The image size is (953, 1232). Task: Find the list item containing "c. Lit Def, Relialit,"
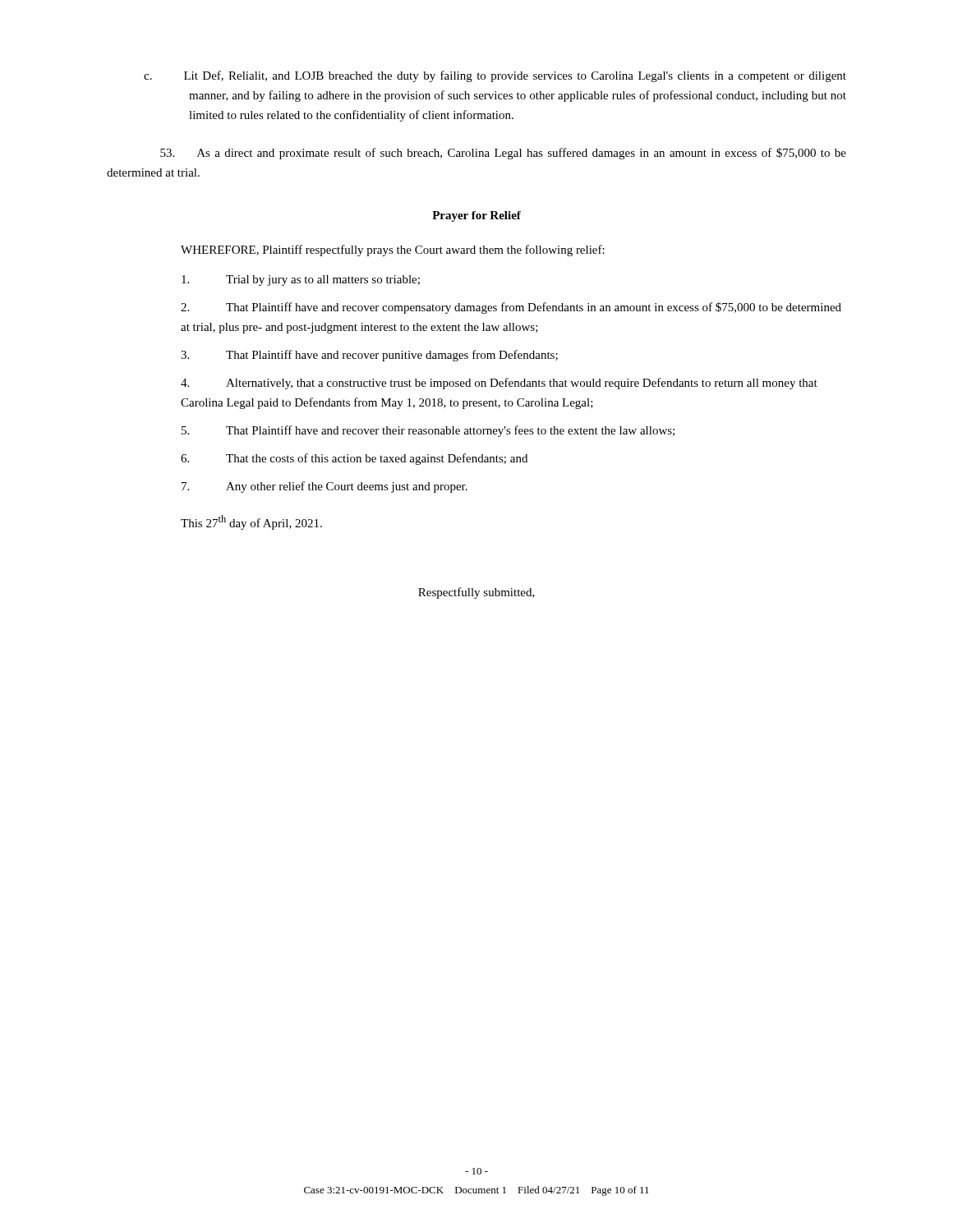[518, 95]
